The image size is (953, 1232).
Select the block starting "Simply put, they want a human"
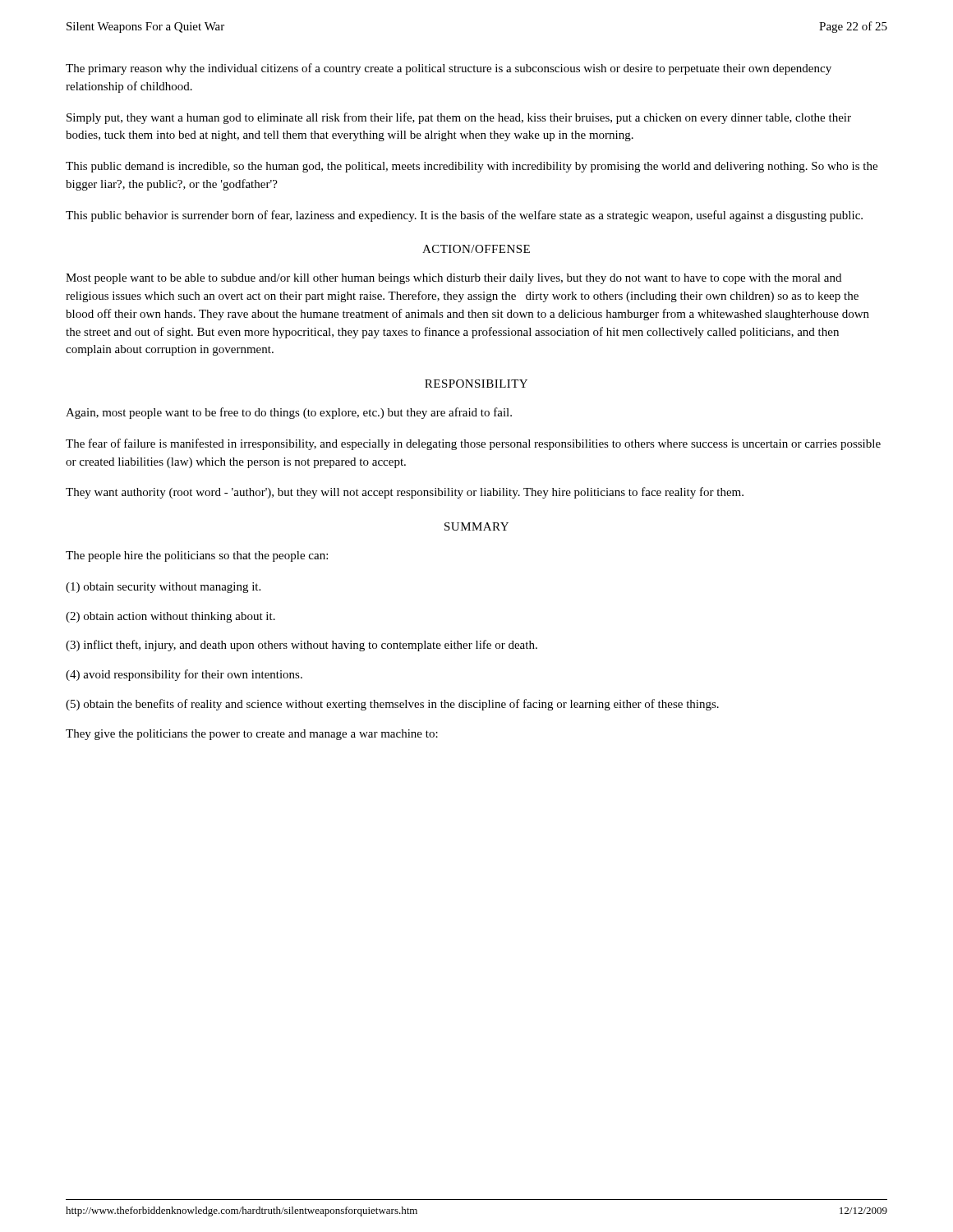tap(458, 126)
